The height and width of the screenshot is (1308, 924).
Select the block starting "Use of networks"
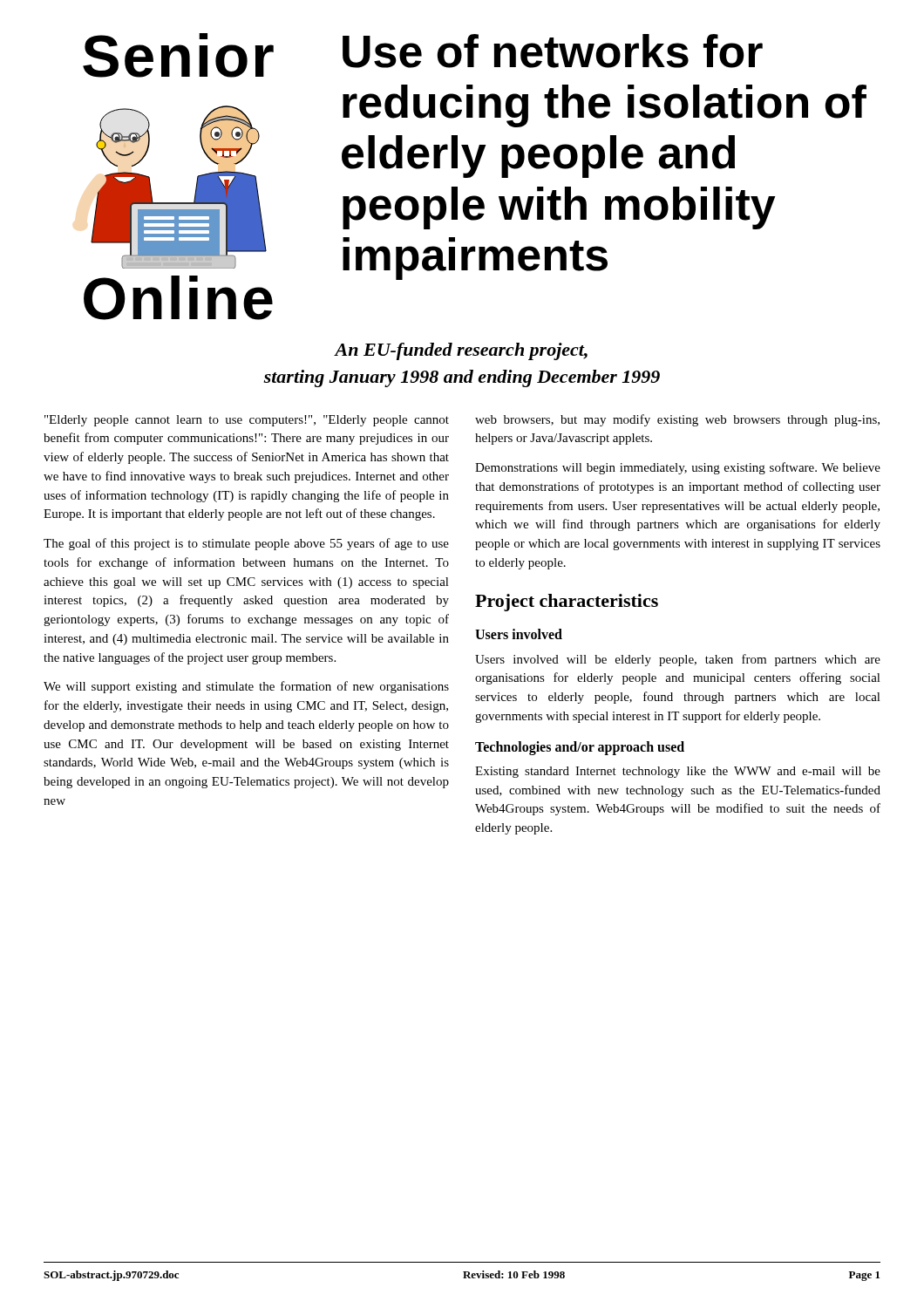pyautogui.click(x=610, y=153)
